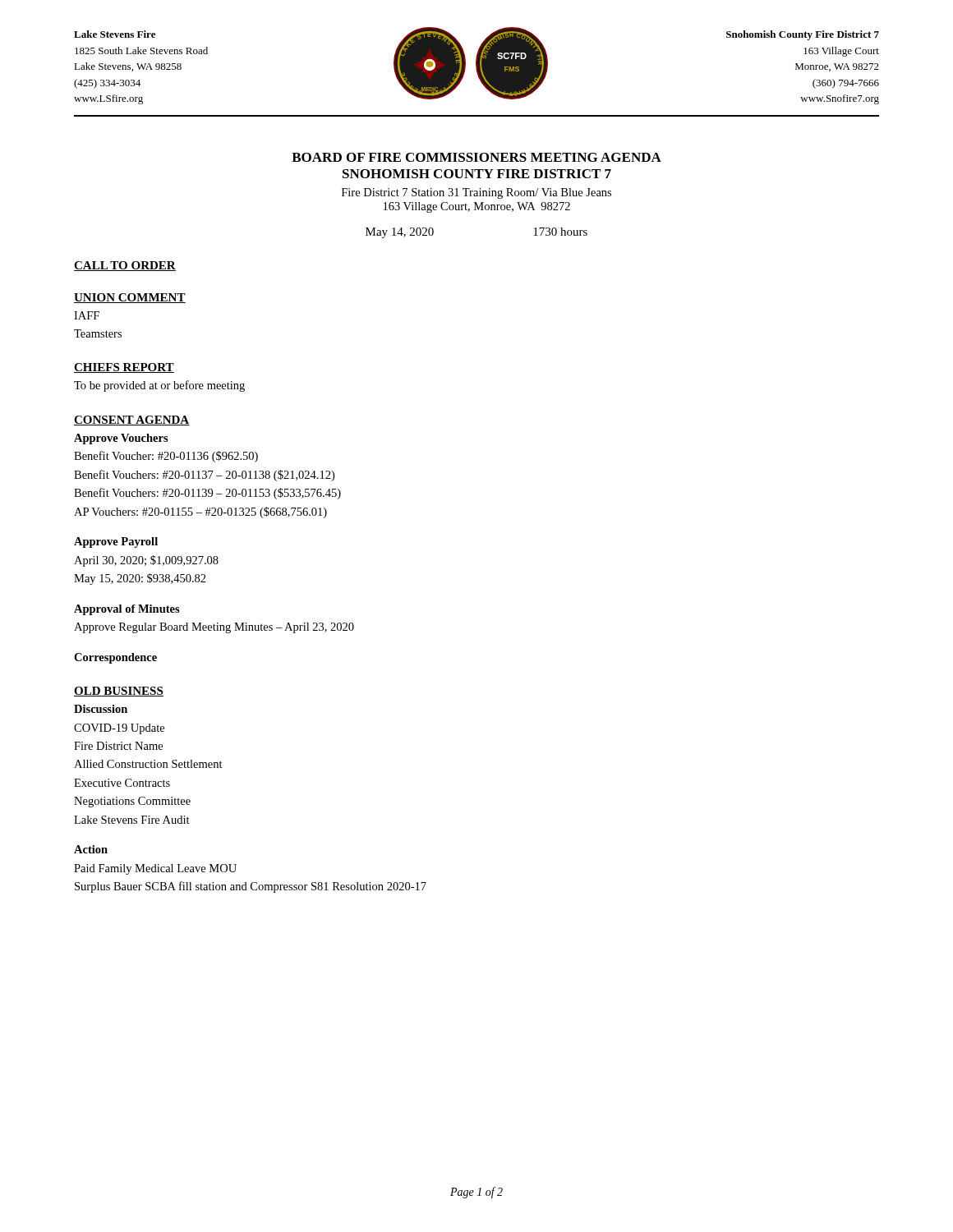The width and height of the screenshot is (953, 1232).
Task: Select the list item with the text "Surplus Bauer SCBA fill station"
Action: (250, 886)
